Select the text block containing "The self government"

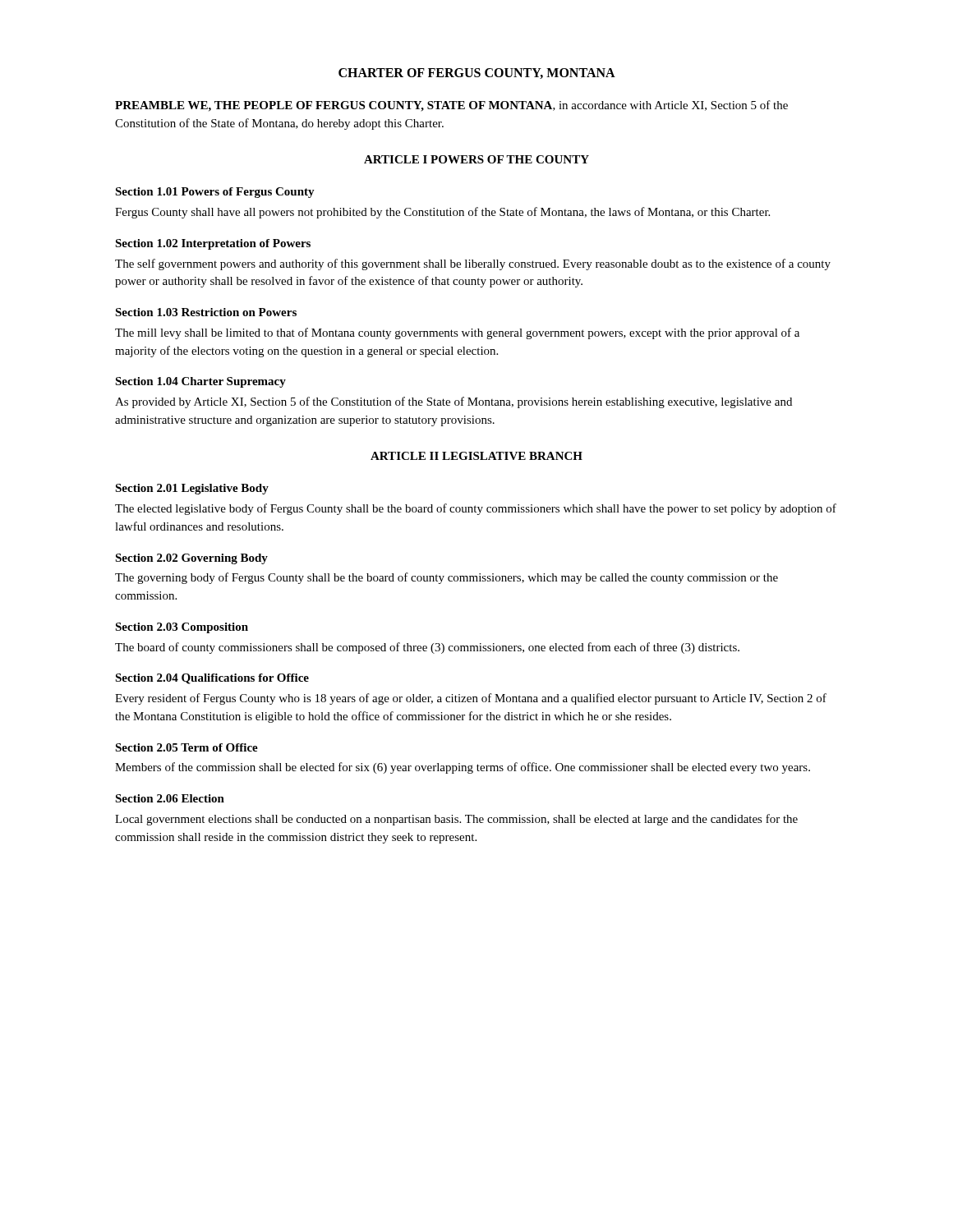473,272
